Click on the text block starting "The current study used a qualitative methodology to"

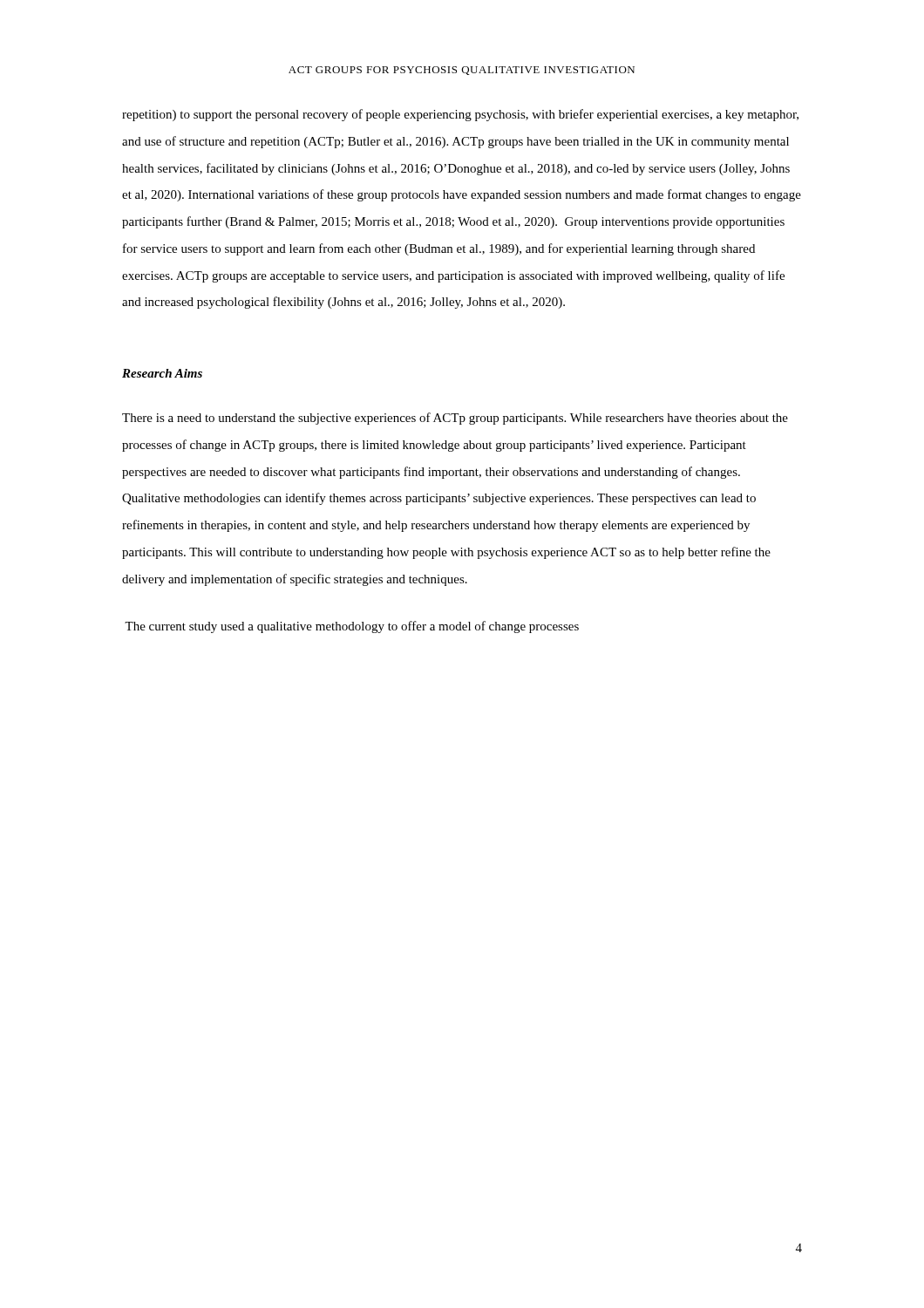pyautogui.click(x=351, y=626)
